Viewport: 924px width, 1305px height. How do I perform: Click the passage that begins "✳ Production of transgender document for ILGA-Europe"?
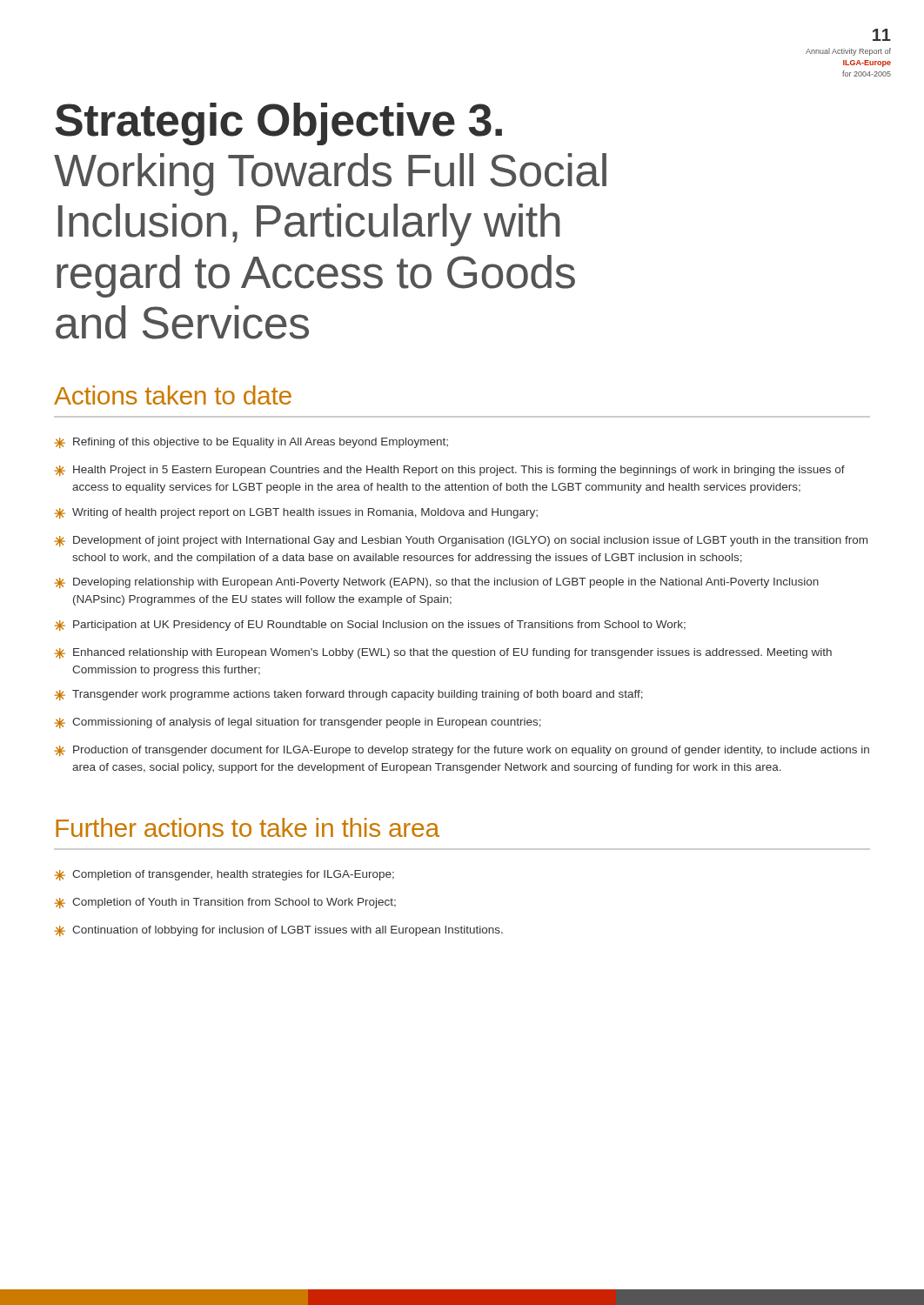(462, 759)
